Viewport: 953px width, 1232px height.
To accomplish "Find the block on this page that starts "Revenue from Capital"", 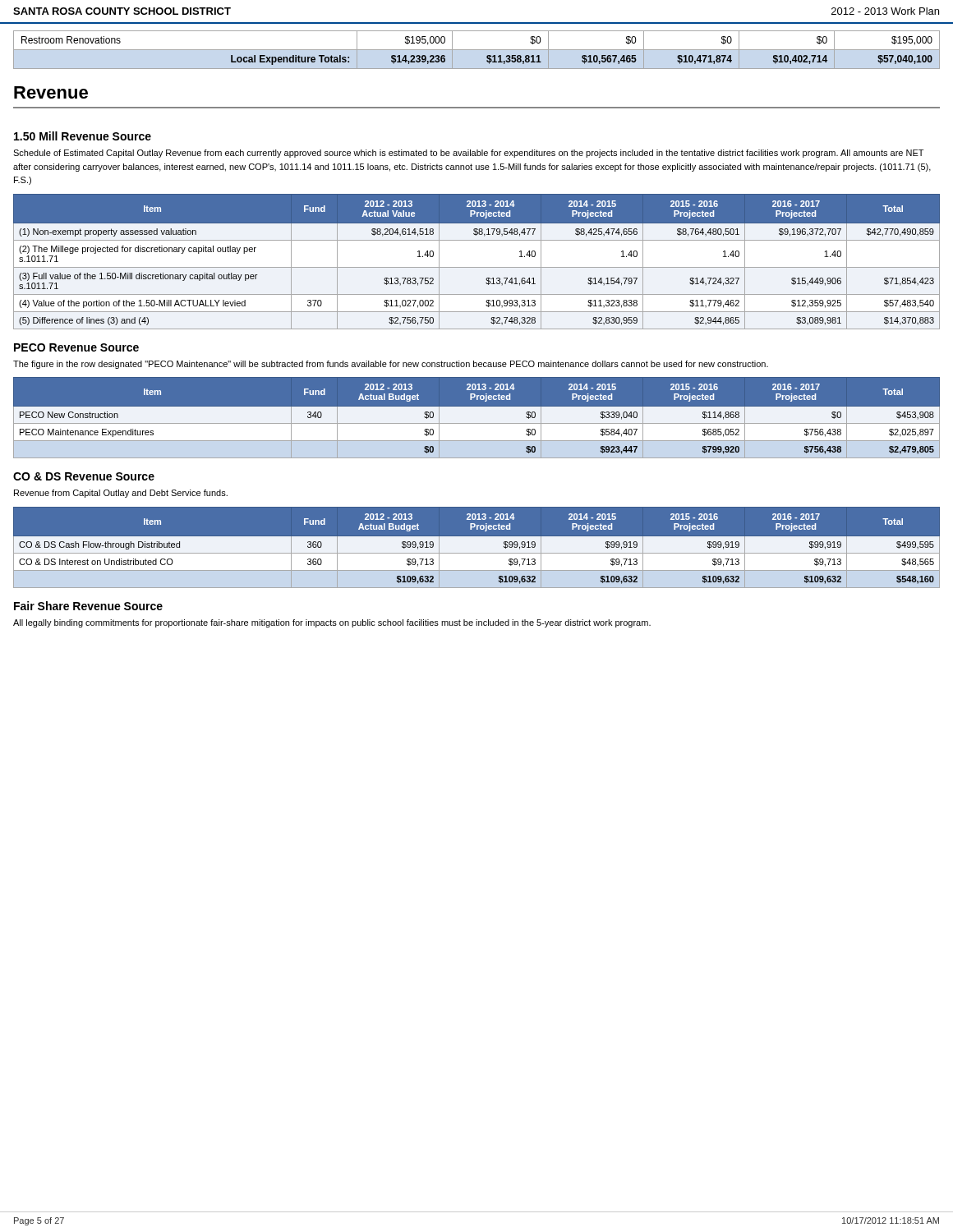I will coord(121,493).
